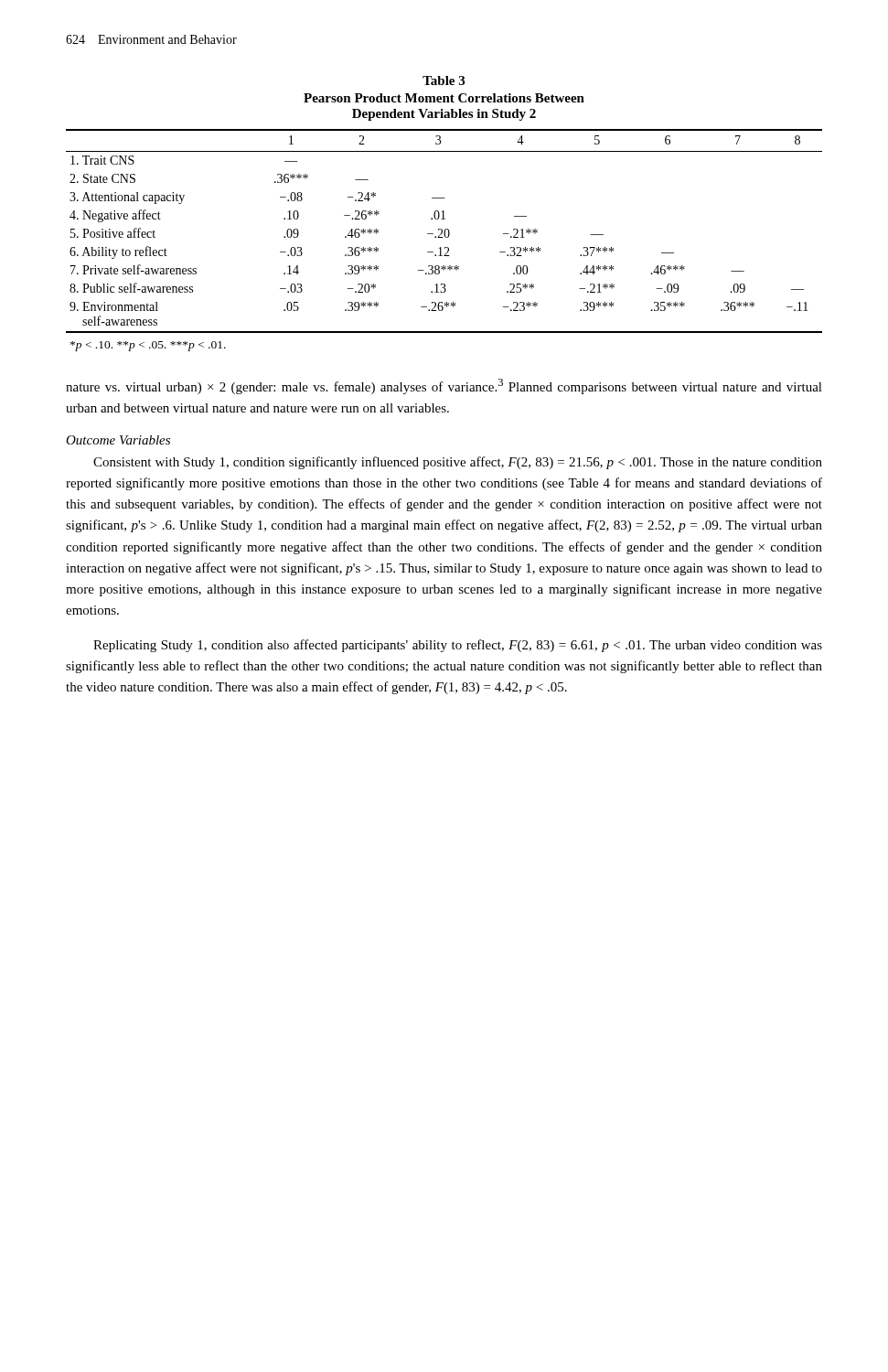888x1372 pixels.
Task: Point to the block beginning "Replicating Study 1, condition also affected participants' ability"
Action: 444,666
